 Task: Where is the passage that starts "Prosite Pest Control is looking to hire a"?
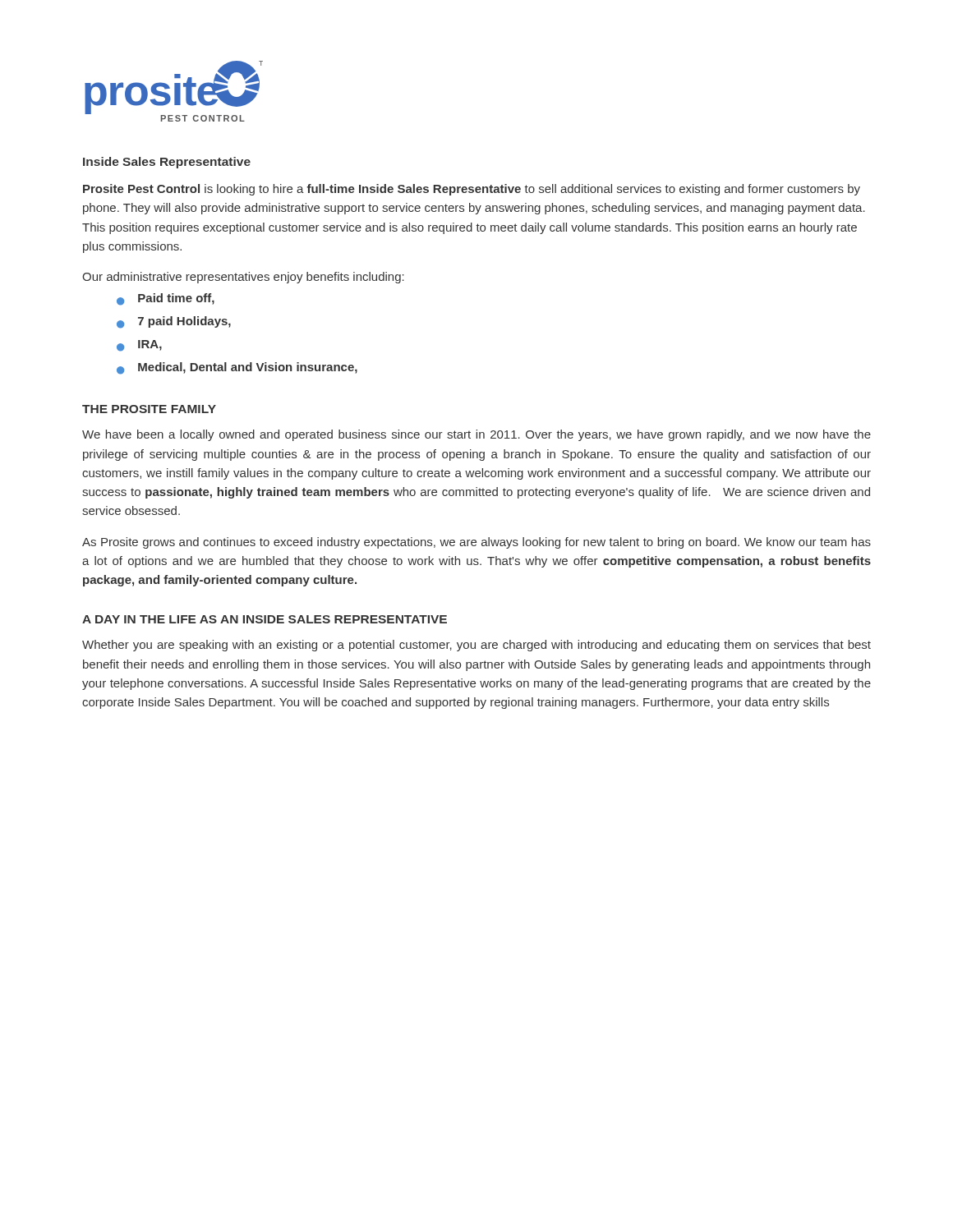coord(474,217)
